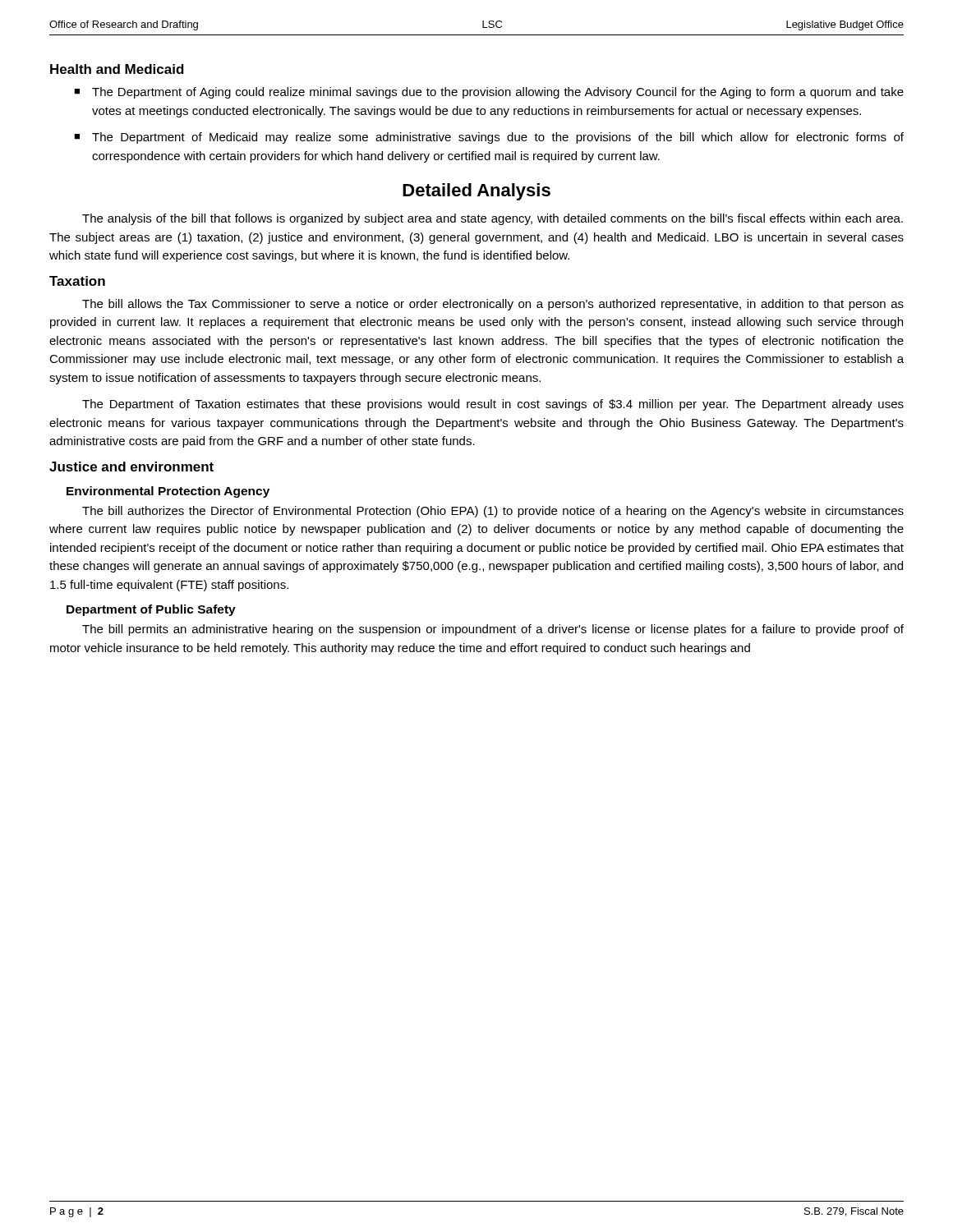
Task: Click where it says "Justice and environment"
Action: [132, 466]
